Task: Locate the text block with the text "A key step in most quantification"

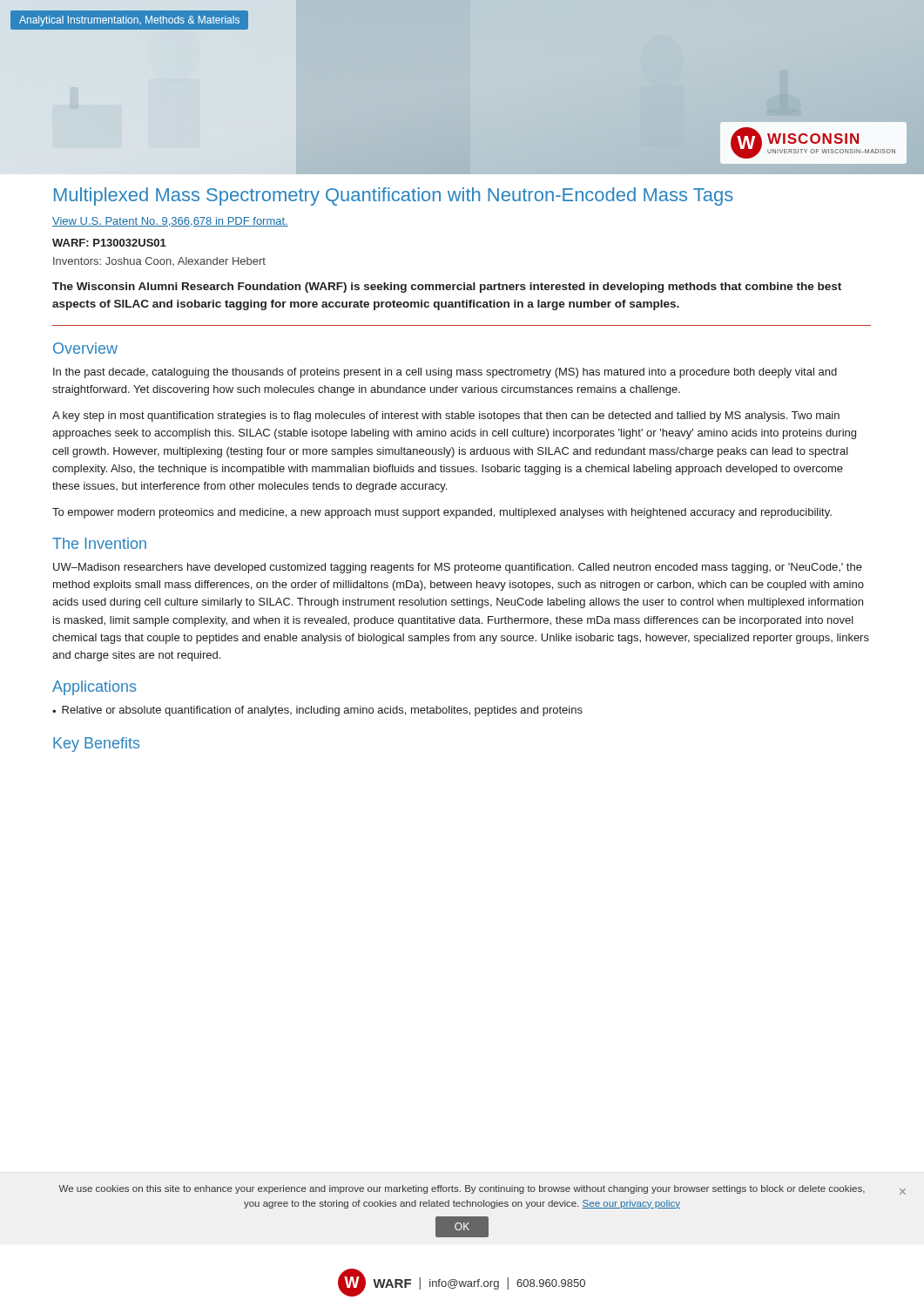Action: click(x=455, y=451)
